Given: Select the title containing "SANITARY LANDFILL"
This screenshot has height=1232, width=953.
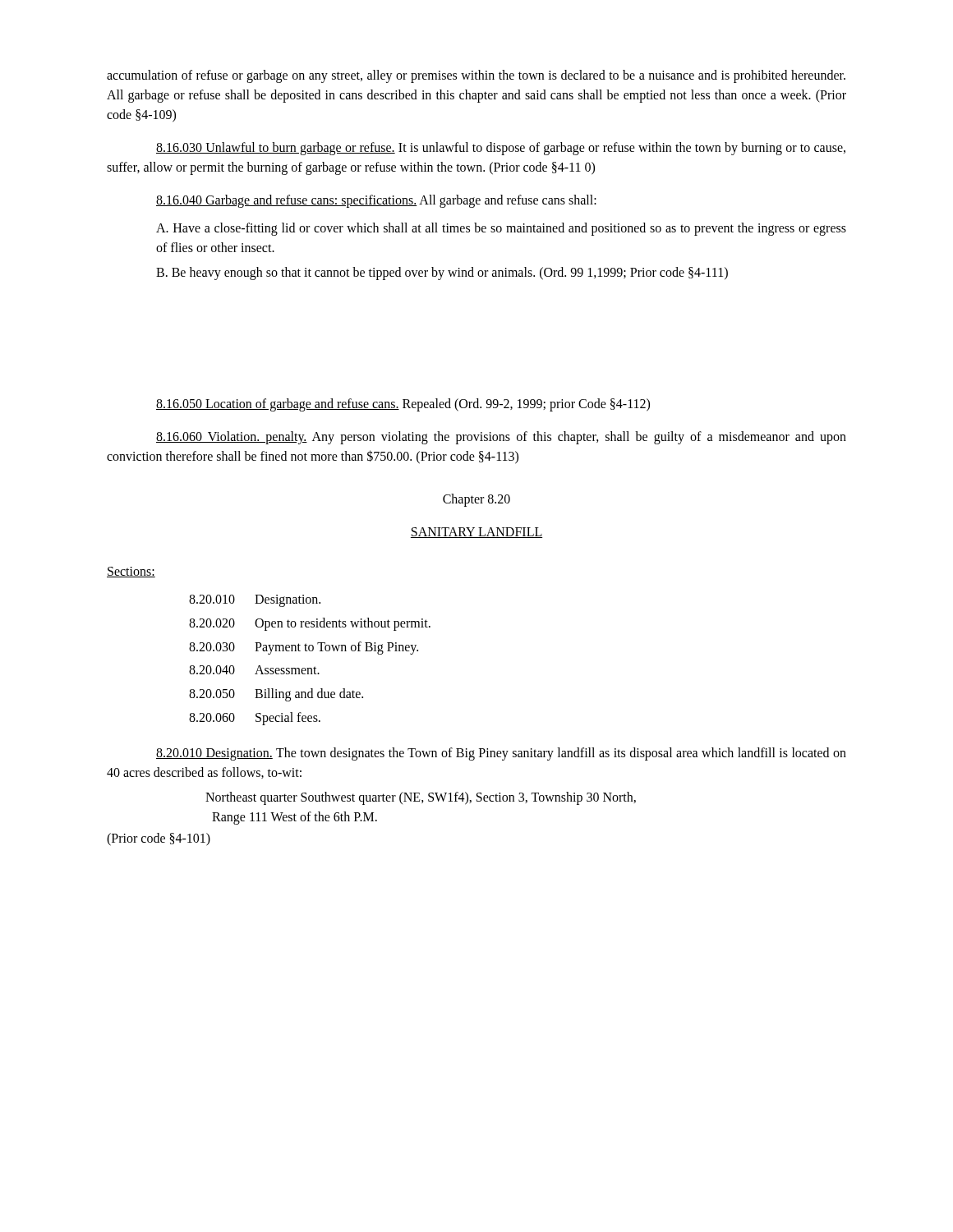Looking at the screenshot, I should [476, 532].
